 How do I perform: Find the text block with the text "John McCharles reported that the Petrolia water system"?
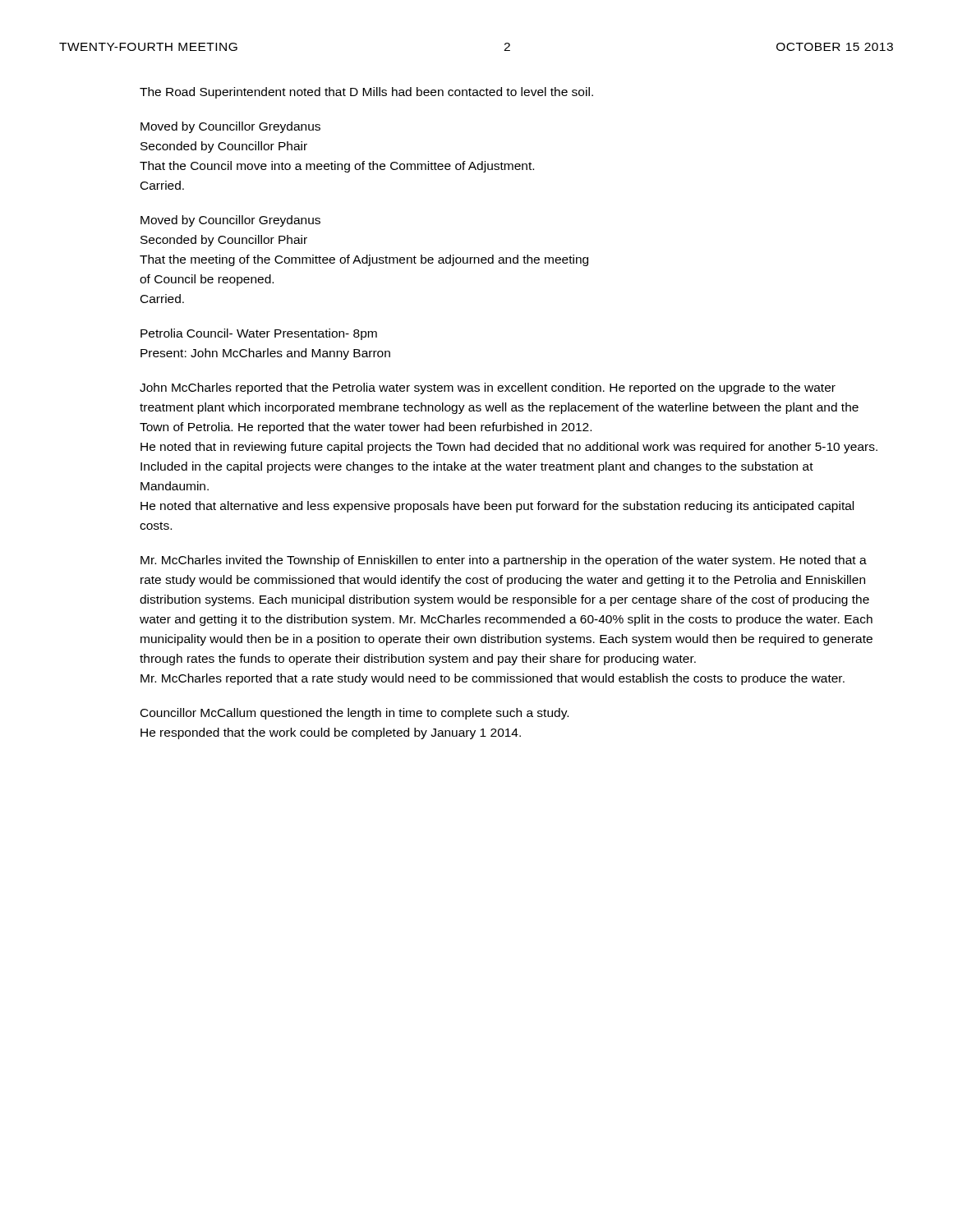509,457
